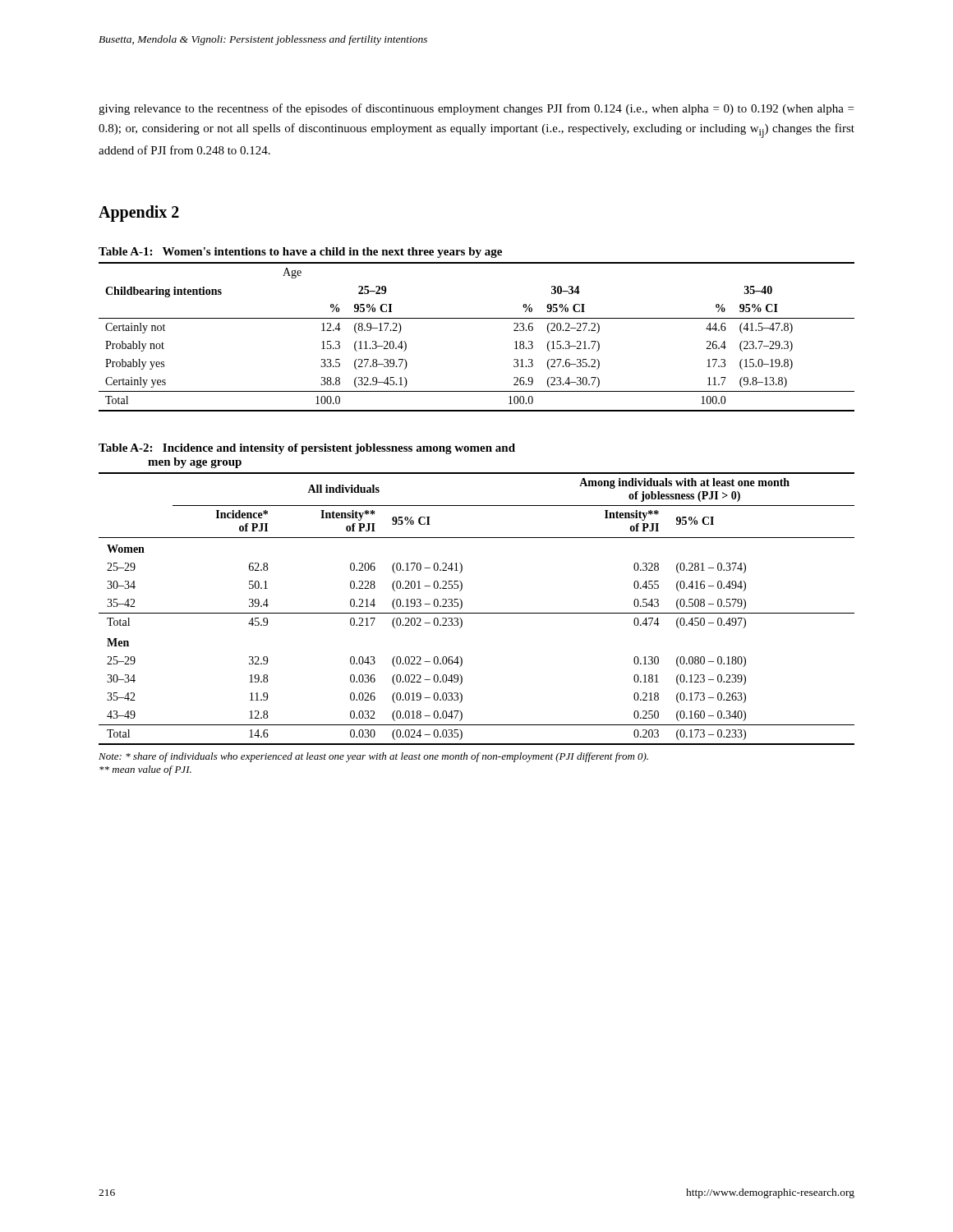This screenshot has height=1232, width=953.
Task: Find the passage starting "Note: * share of individuals who experienced at"
Action: click(x=374, y=763)
